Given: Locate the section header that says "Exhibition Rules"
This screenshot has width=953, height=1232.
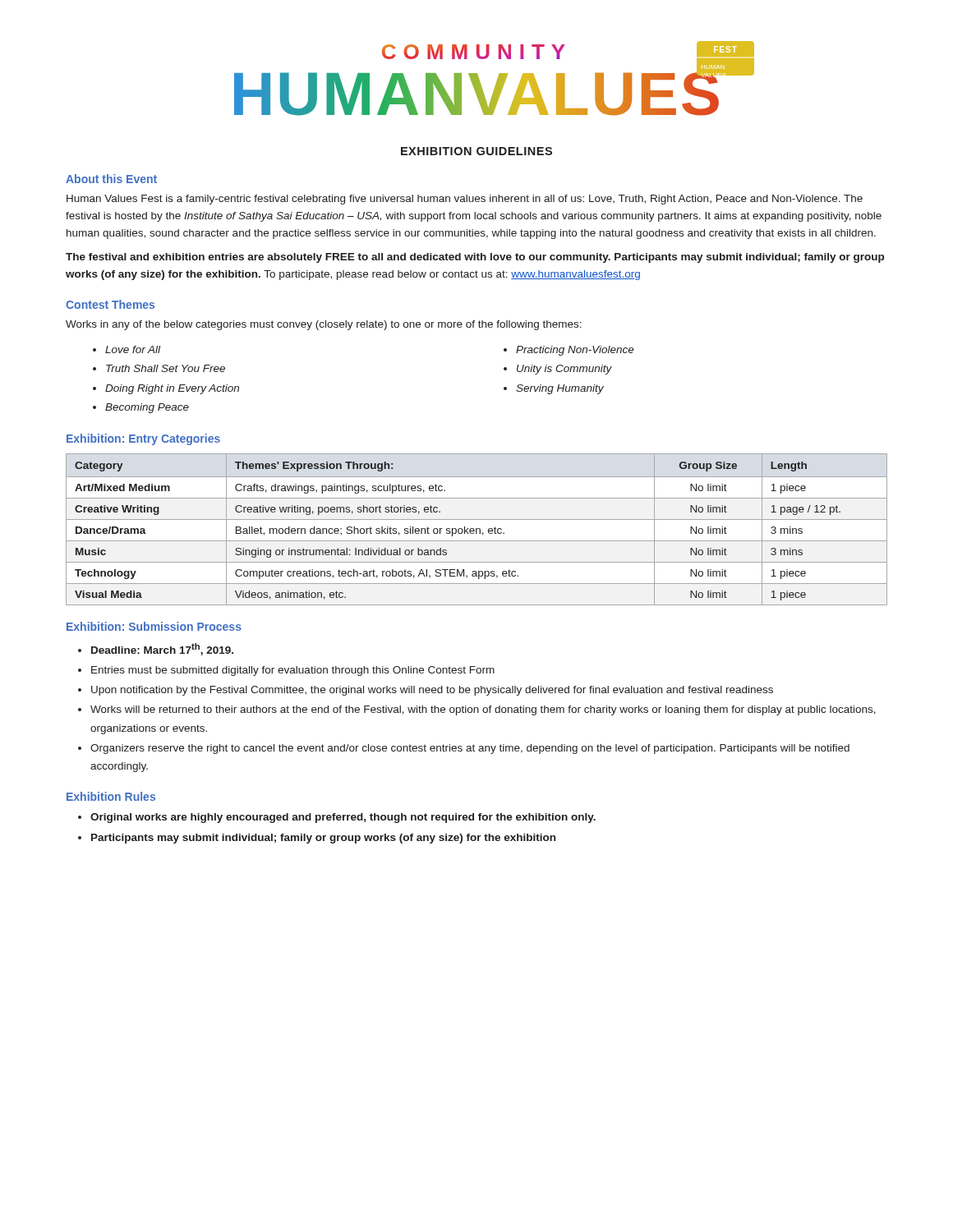Looking at the screenshot, I should click(111, 797).
